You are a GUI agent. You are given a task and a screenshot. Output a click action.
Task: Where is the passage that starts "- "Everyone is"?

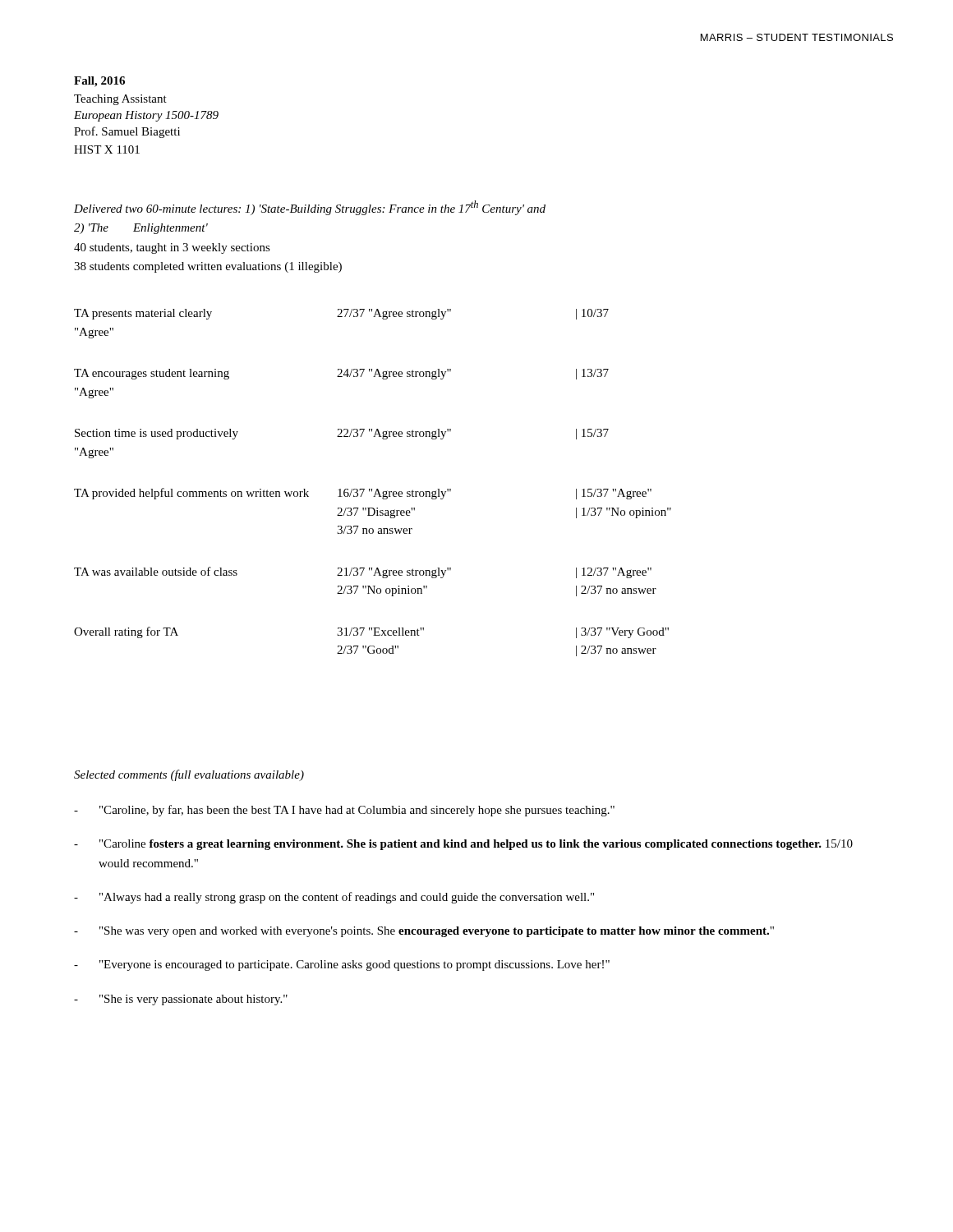[476, 965]
